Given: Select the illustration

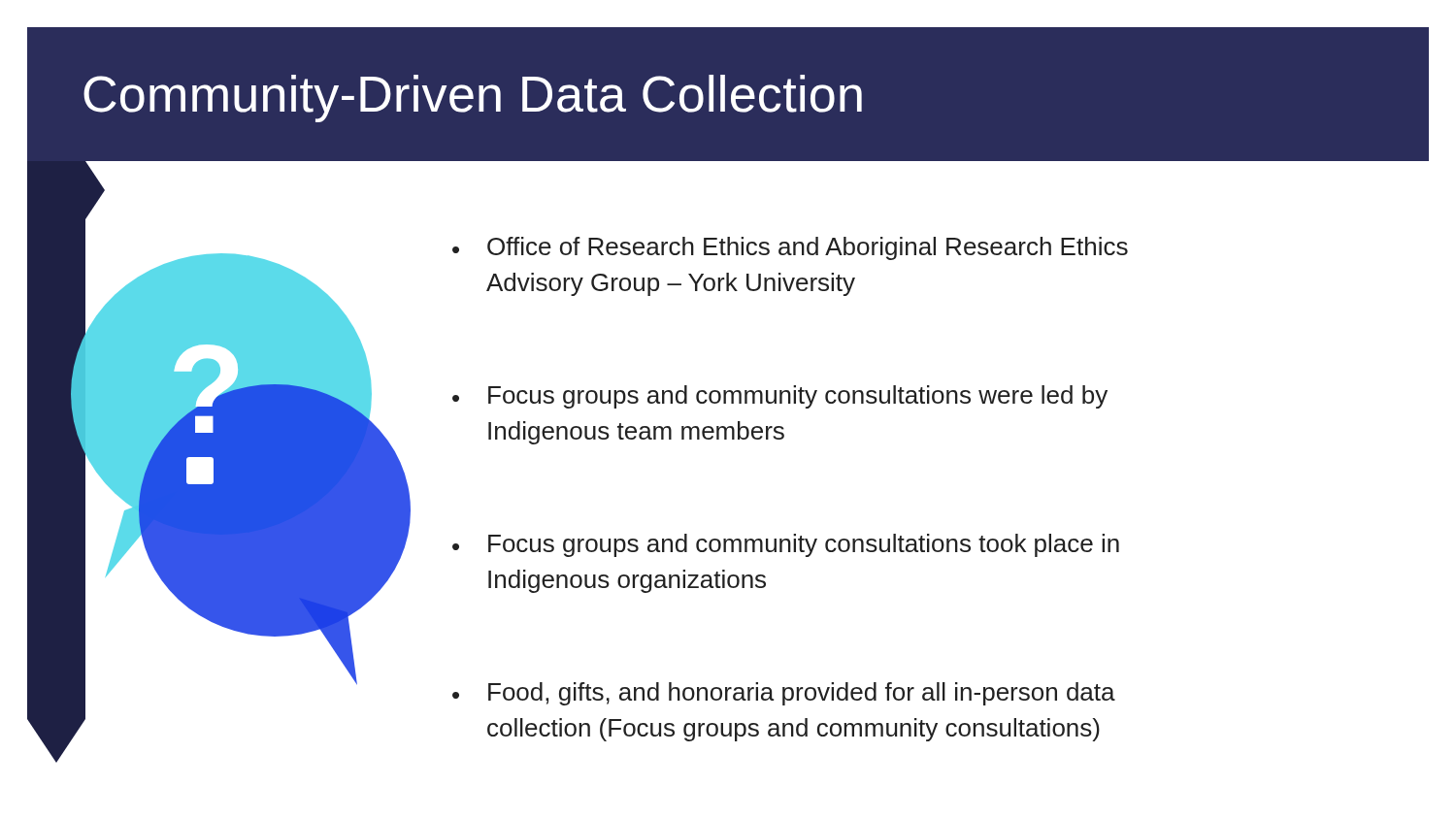Looking at the screenshot, I should pos(236,476).
